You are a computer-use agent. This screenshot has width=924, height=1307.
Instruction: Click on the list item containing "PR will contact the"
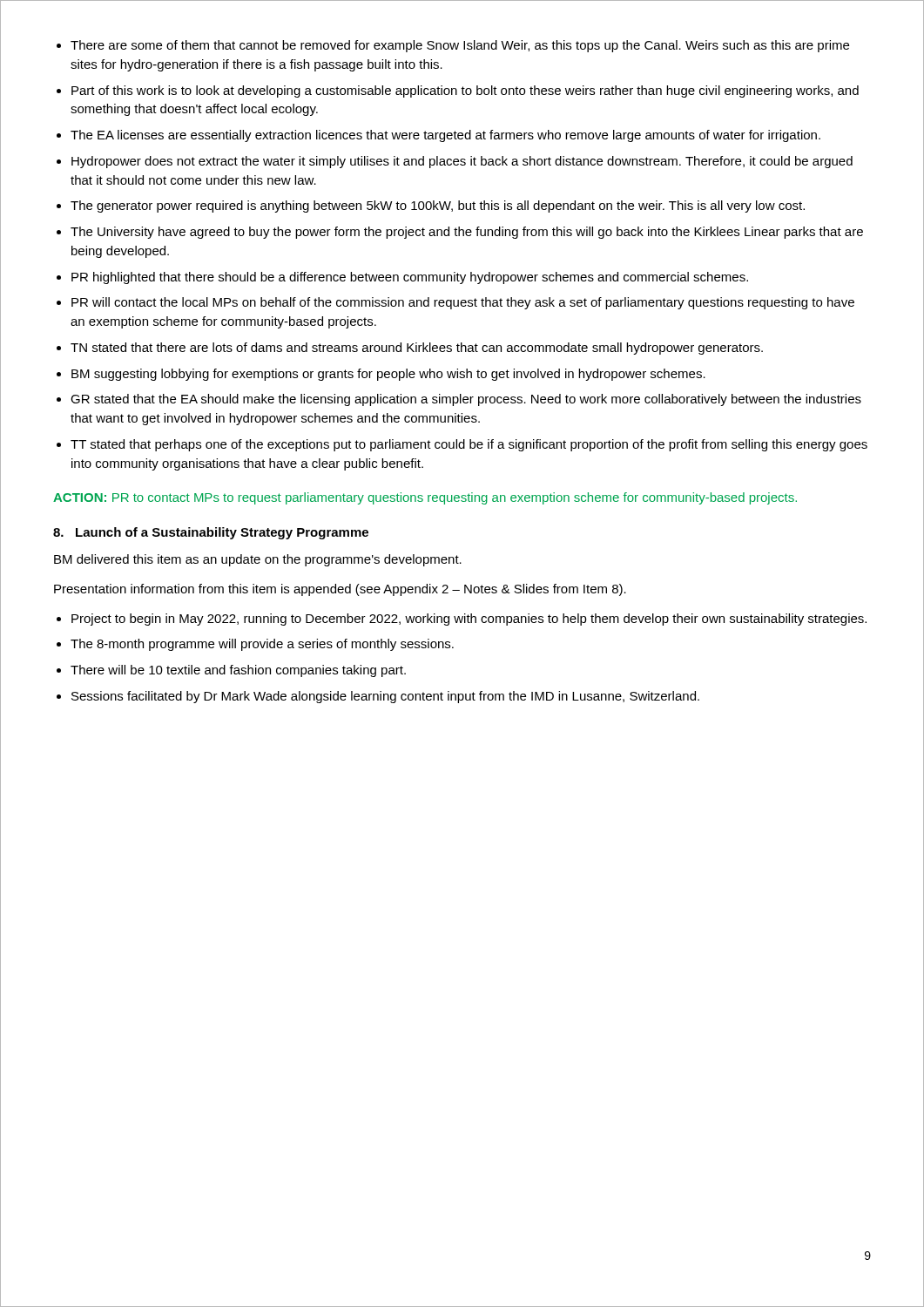pos(463,312)
